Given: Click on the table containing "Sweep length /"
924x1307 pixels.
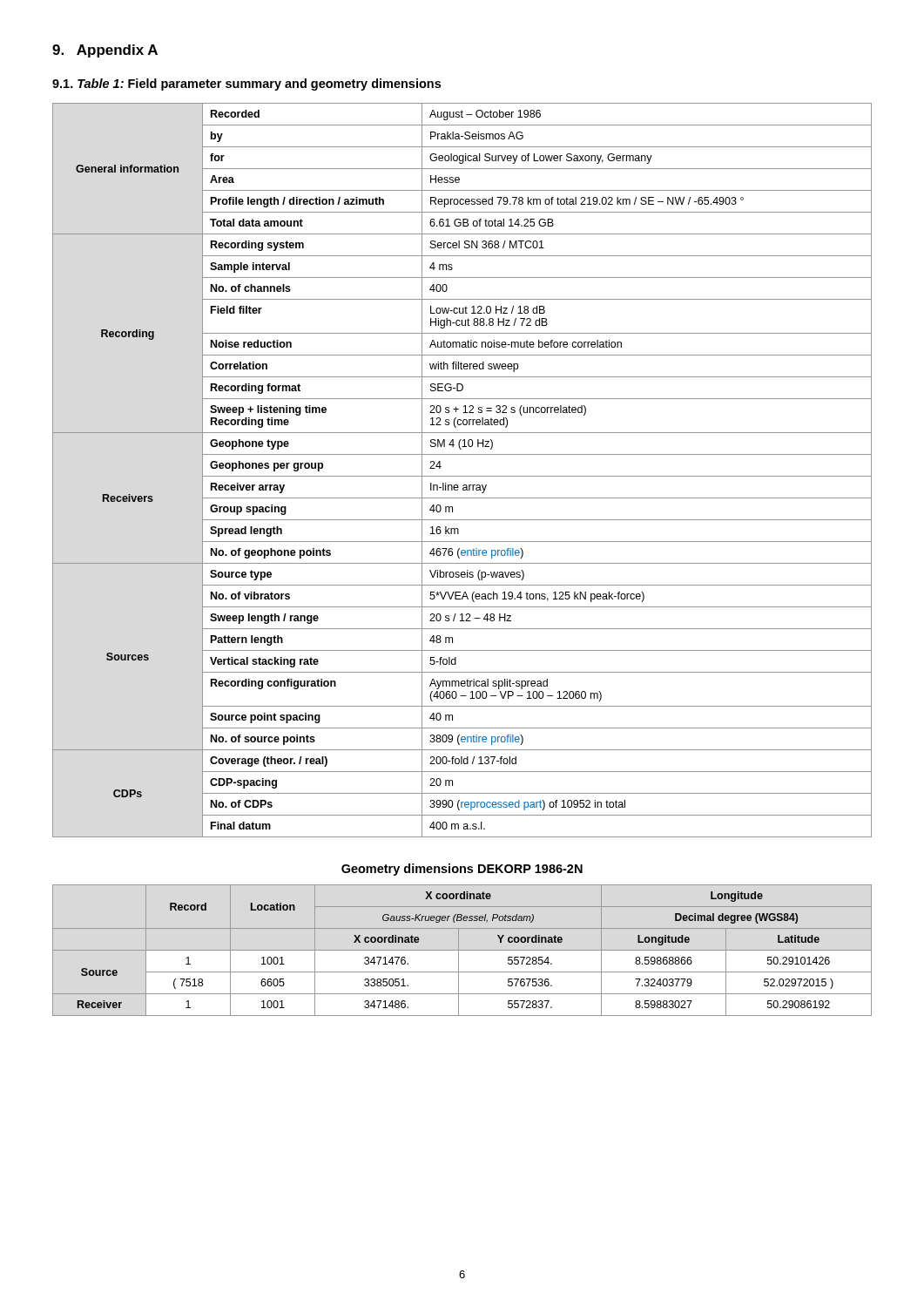Looking at the screenshot, I should click(462, 470).
